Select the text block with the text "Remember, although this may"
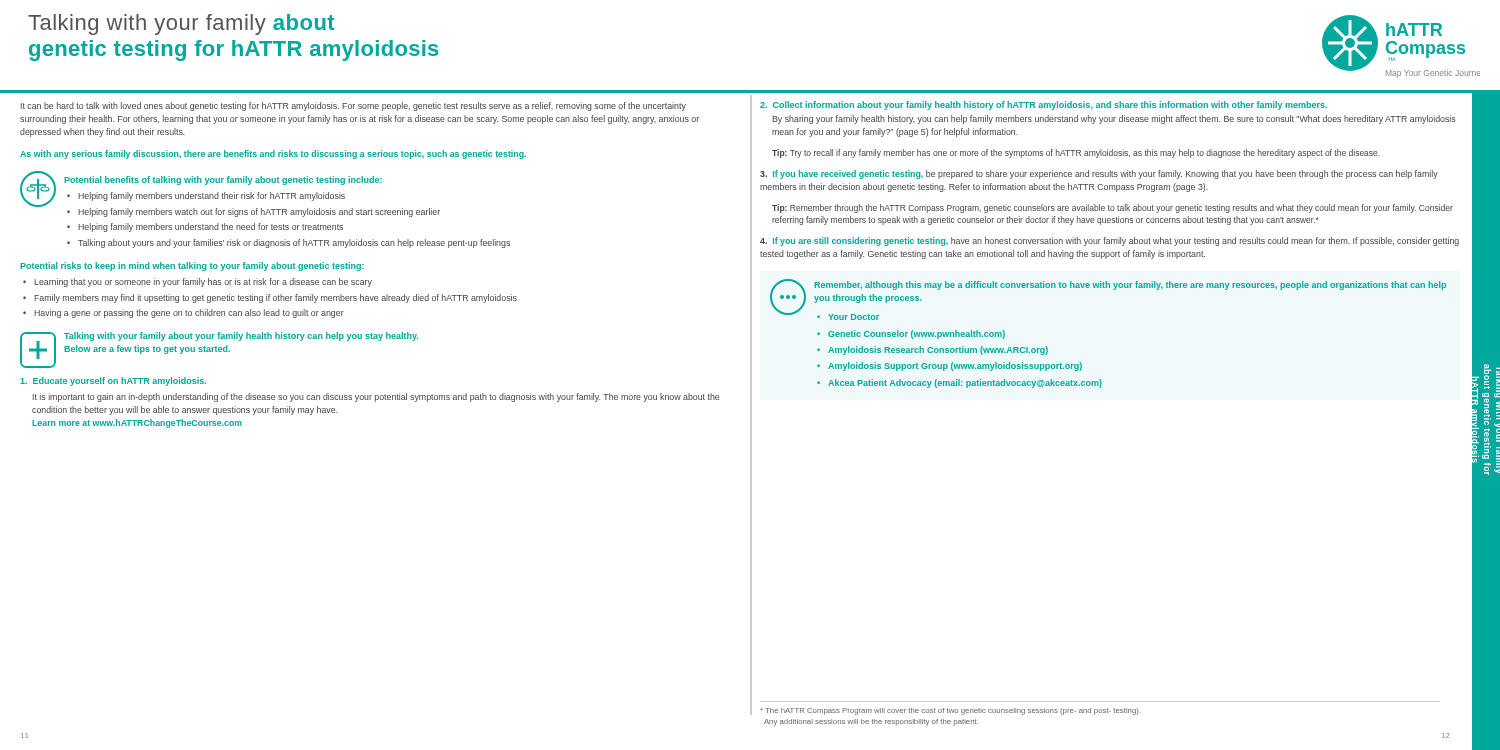This screenshot has width=1500, height=750. [x=1130, y=291]
